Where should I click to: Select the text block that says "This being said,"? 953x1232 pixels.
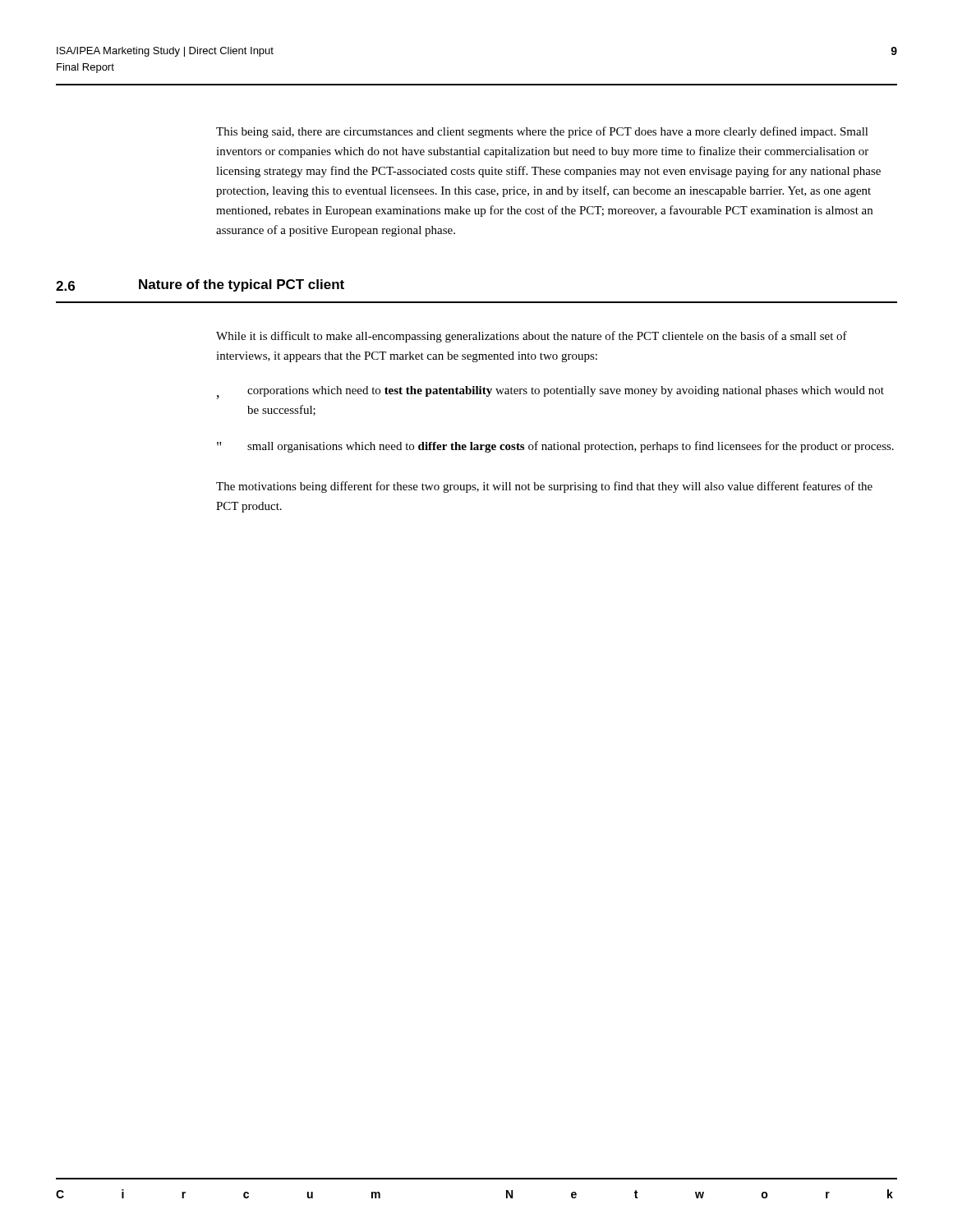(549, 181)
